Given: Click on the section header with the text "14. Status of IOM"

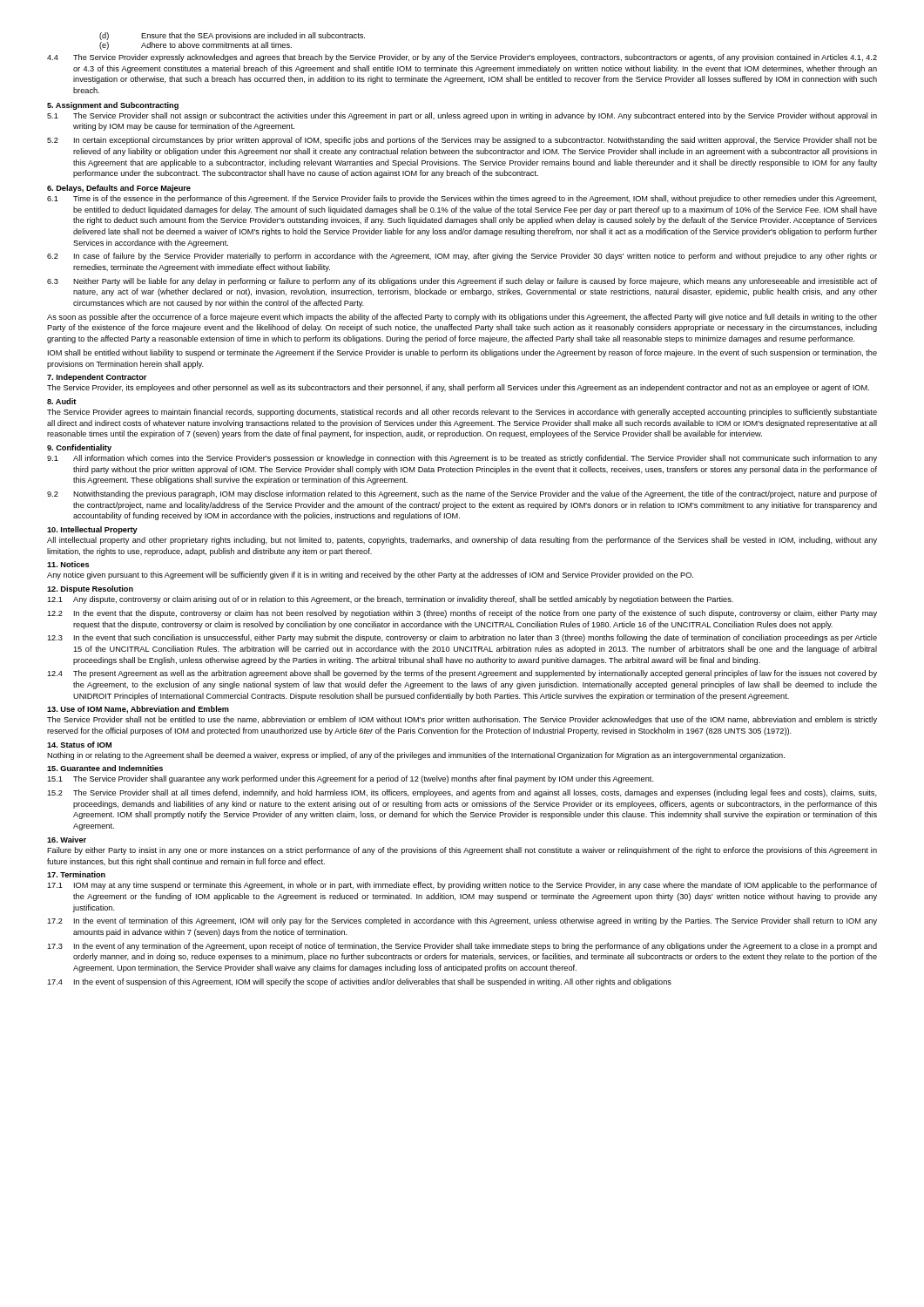Looking at the screenshot, I should pos(80,745).
